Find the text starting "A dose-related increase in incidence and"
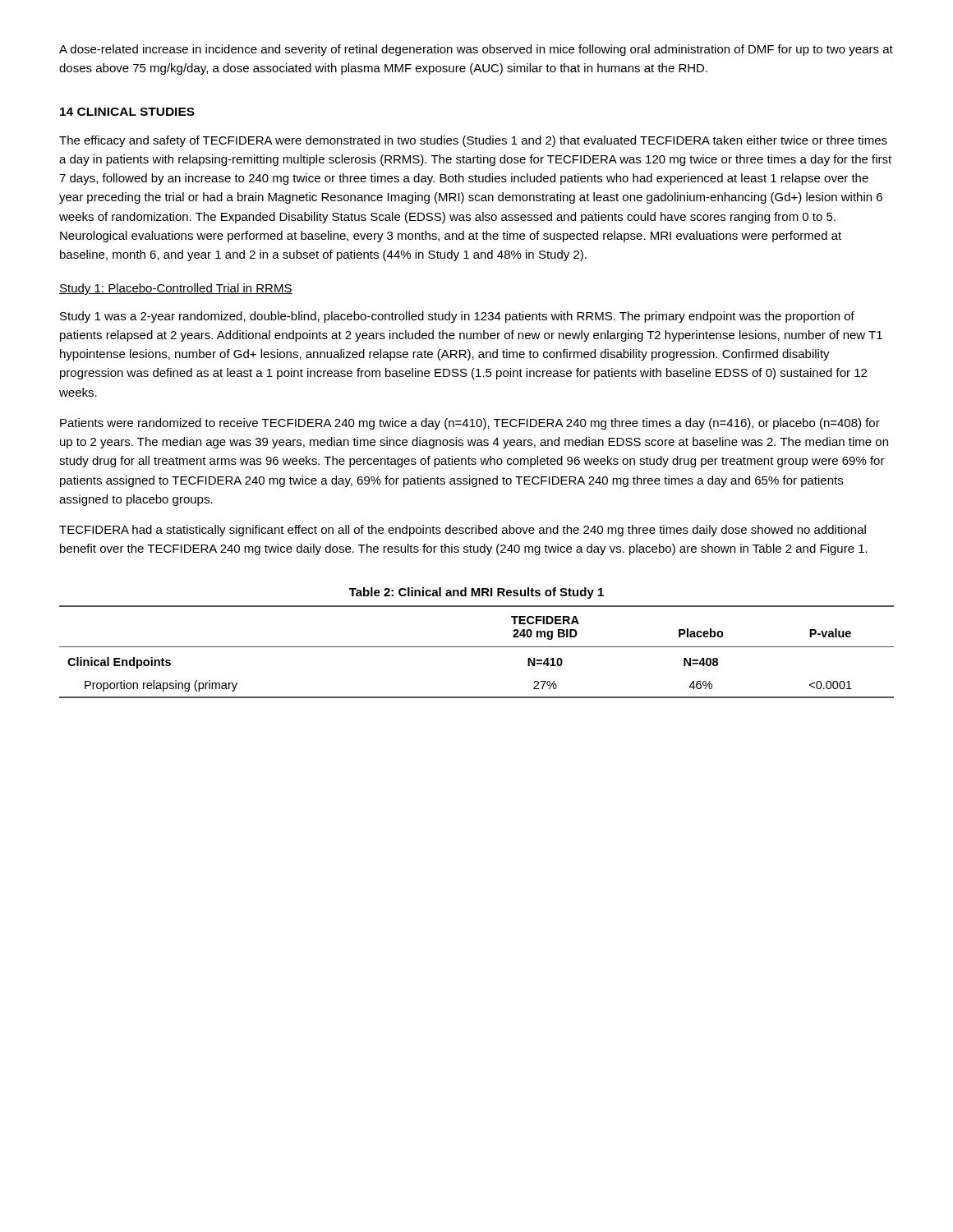Image resolution: width=953 pixels, height=1232 pixels. coord(476,58)
